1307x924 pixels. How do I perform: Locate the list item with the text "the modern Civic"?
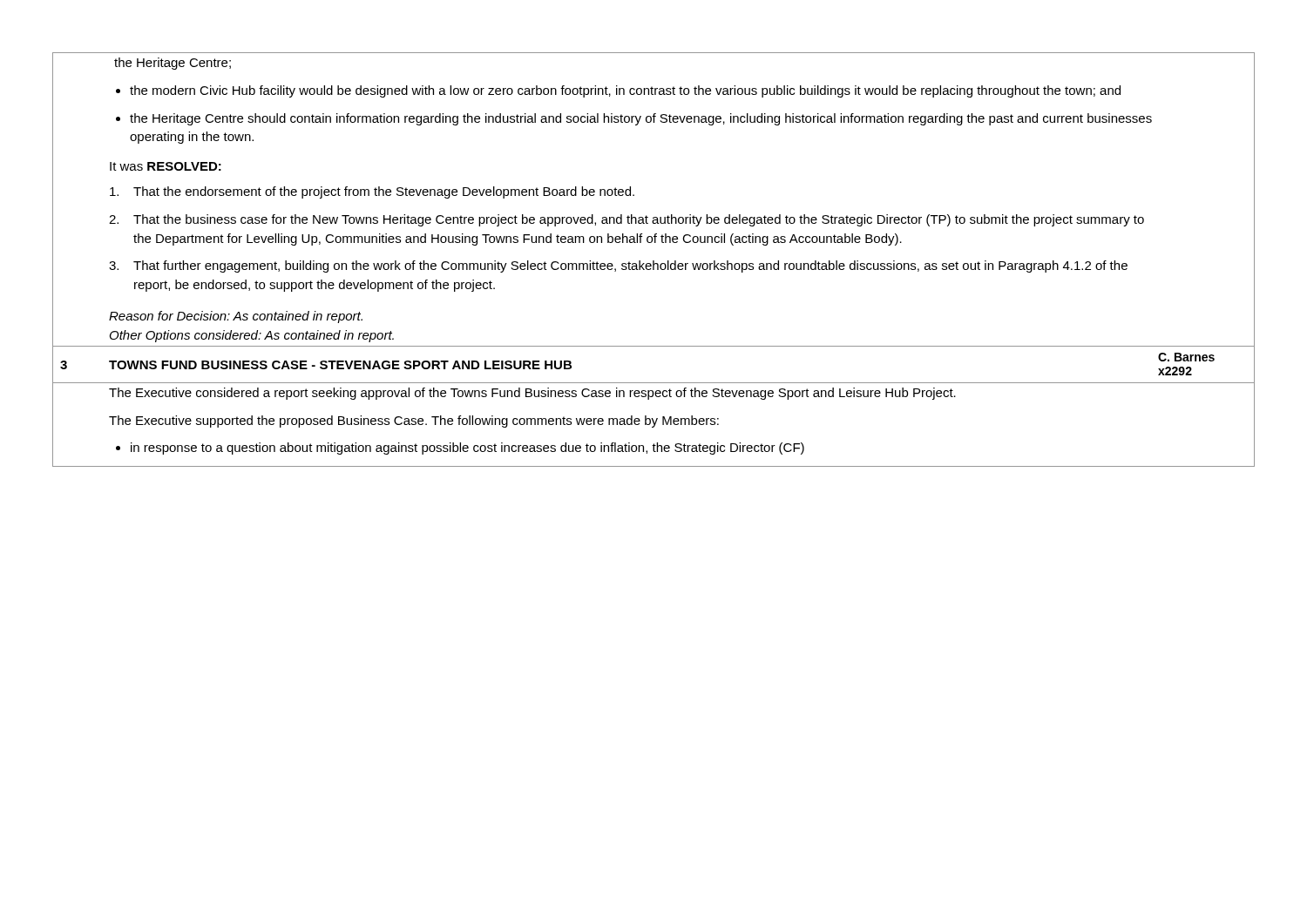(x=626, y=90)
